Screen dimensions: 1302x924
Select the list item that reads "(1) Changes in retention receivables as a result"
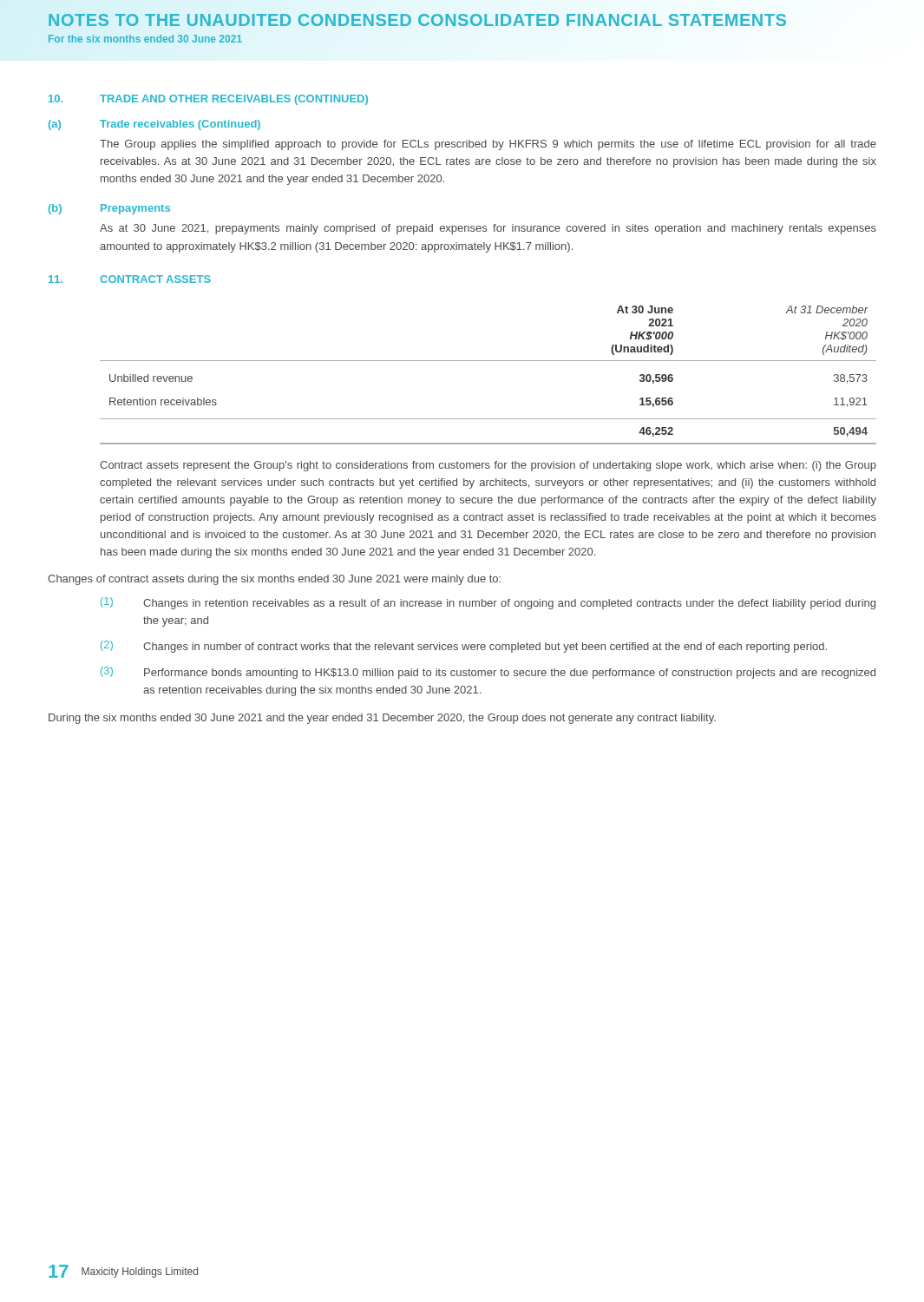pyautogui.click(x=488, y=612)
